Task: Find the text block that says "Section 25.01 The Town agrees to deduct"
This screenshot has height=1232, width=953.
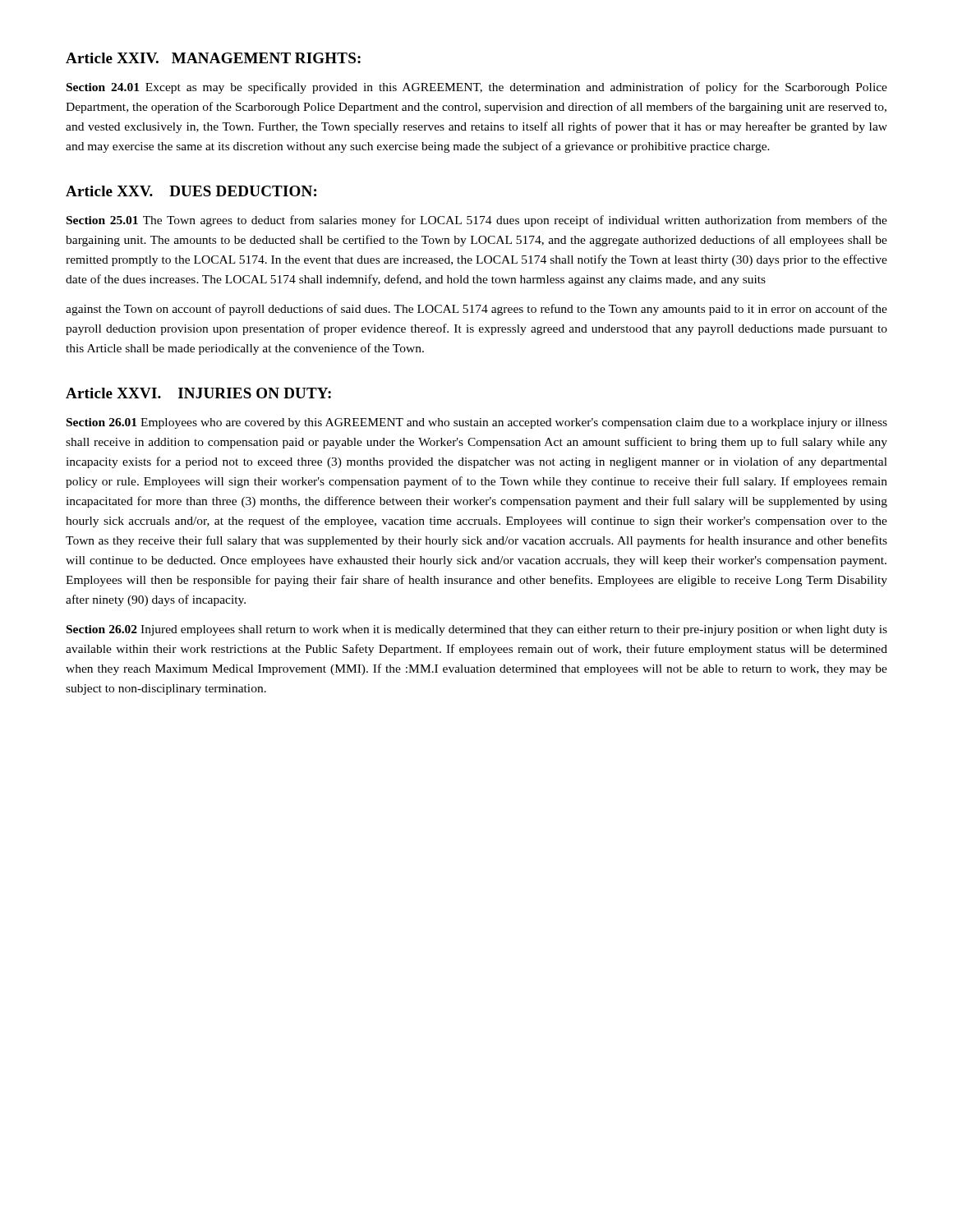Action: [476, 249]
